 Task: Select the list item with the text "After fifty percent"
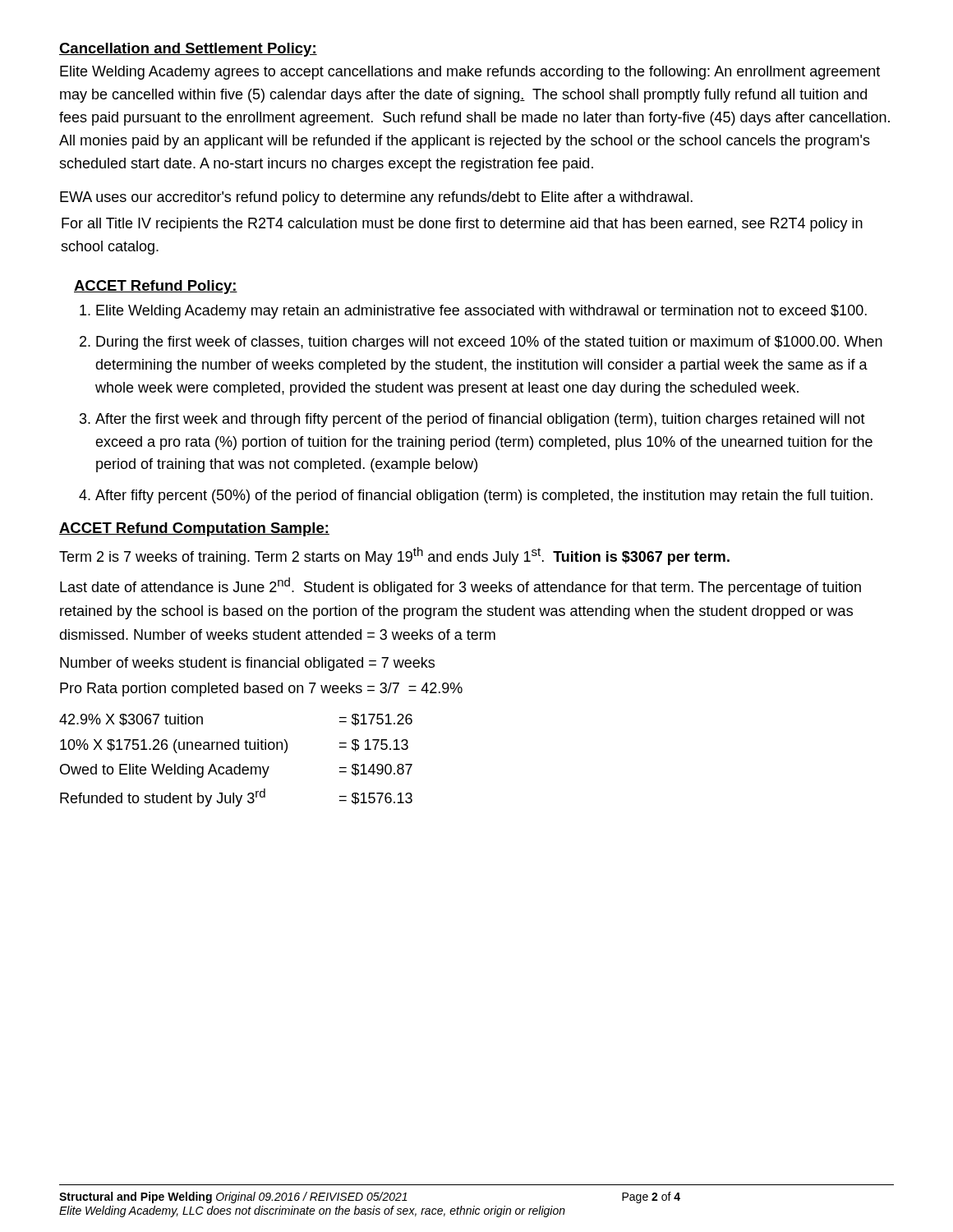pos(485,496)
